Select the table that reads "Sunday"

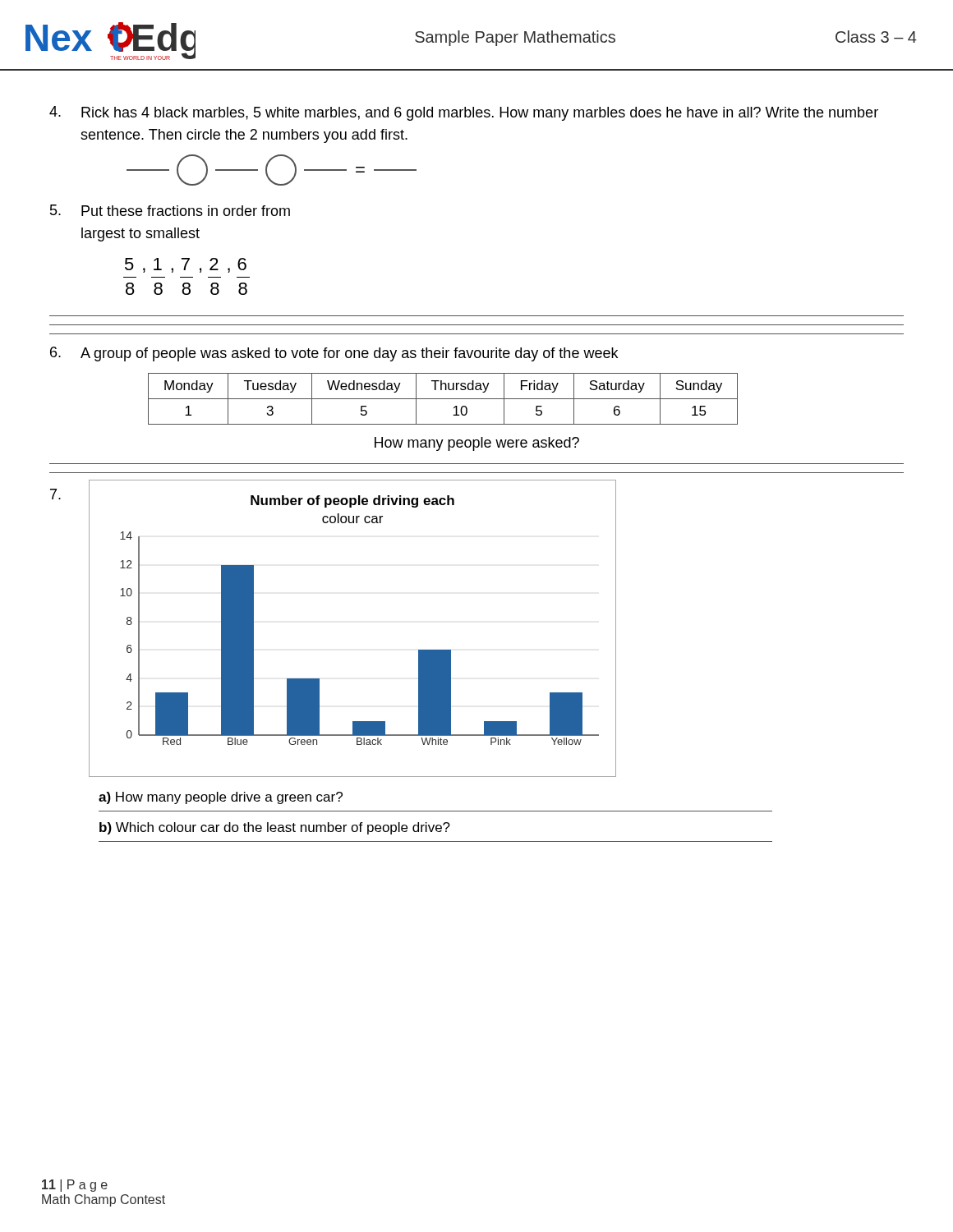click(501, 399)
